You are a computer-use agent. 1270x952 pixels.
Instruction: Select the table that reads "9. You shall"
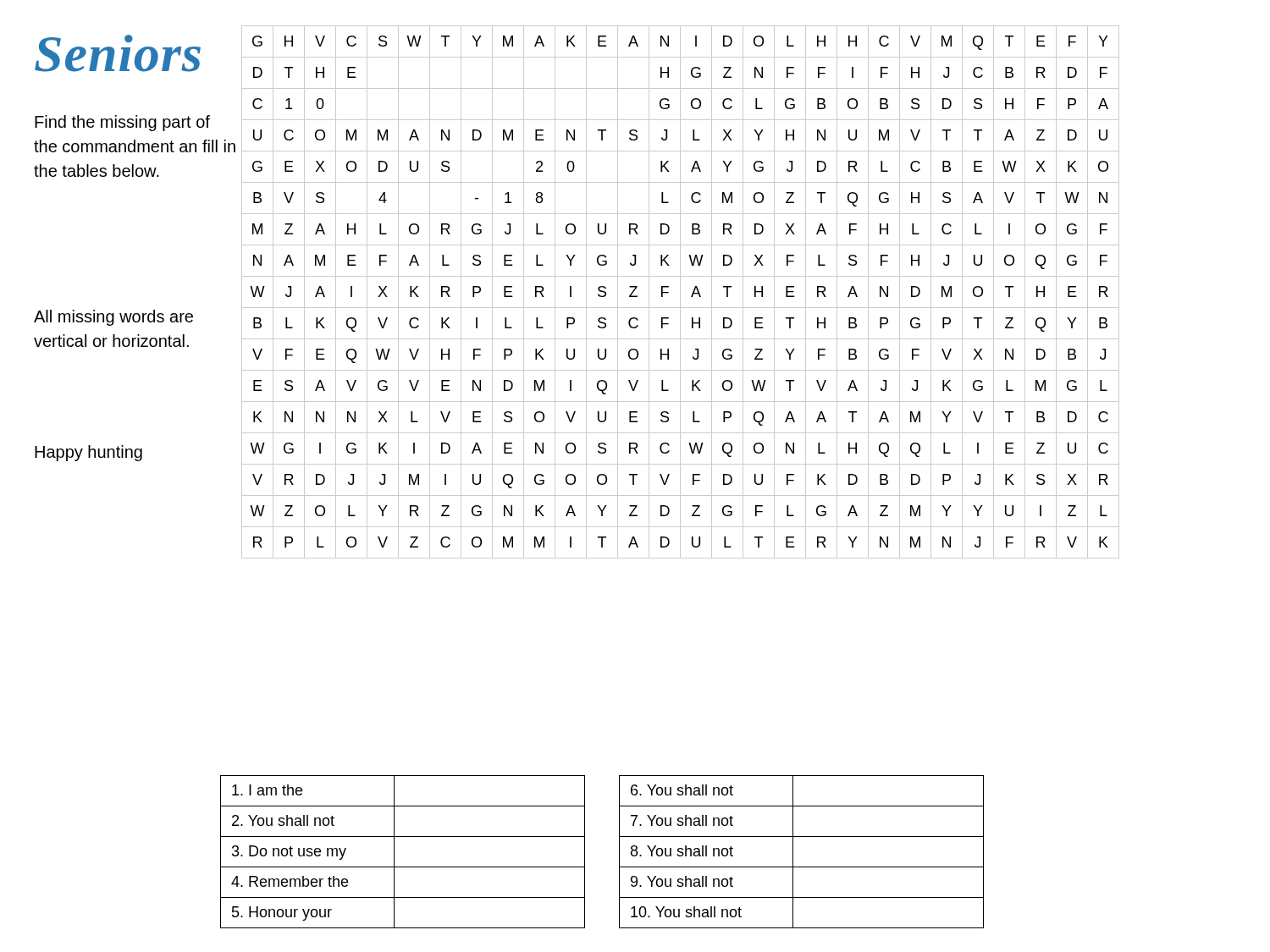point(801,852)
